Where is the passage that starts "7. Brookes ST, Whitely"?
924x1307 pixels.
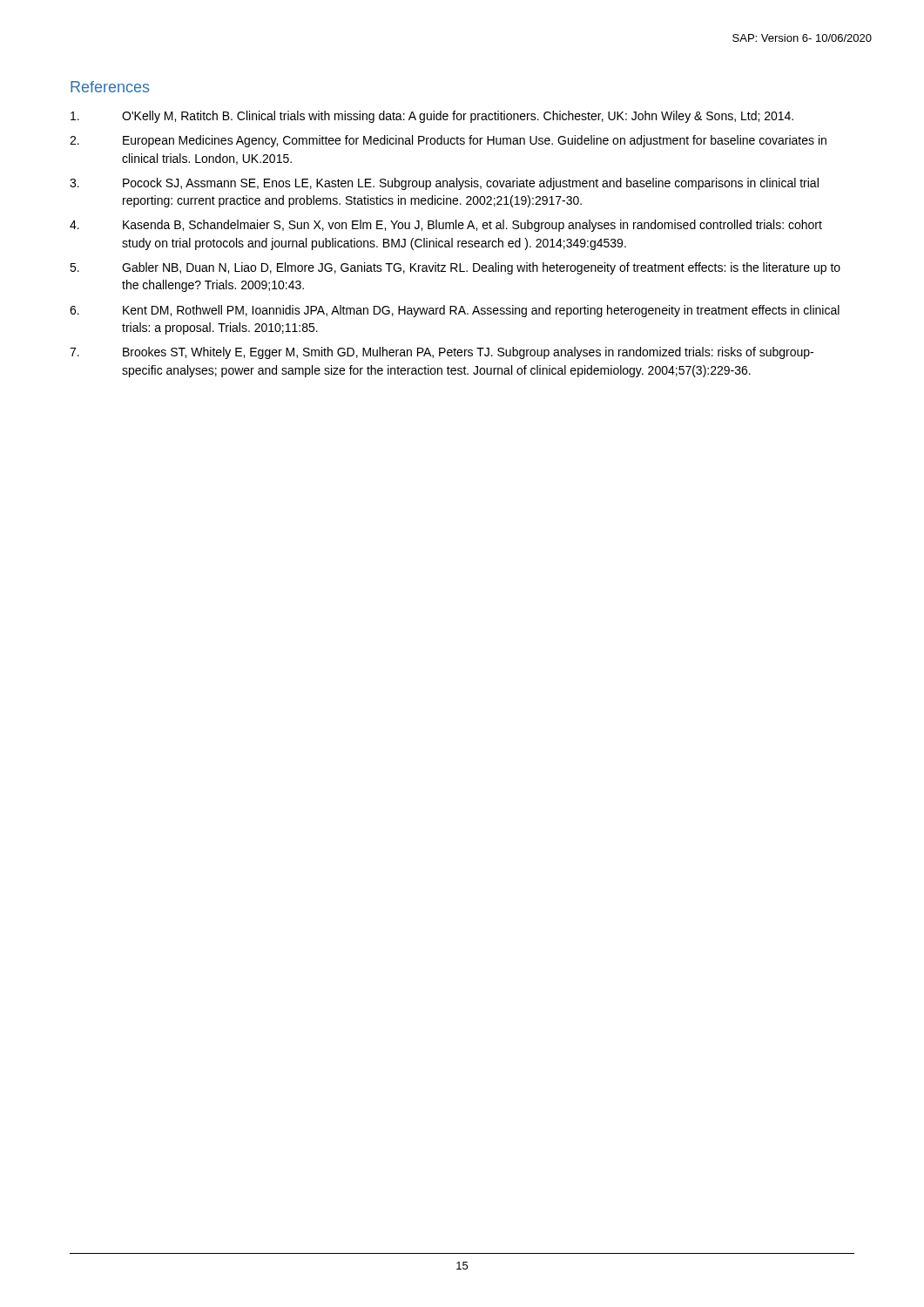click(462, 361)
